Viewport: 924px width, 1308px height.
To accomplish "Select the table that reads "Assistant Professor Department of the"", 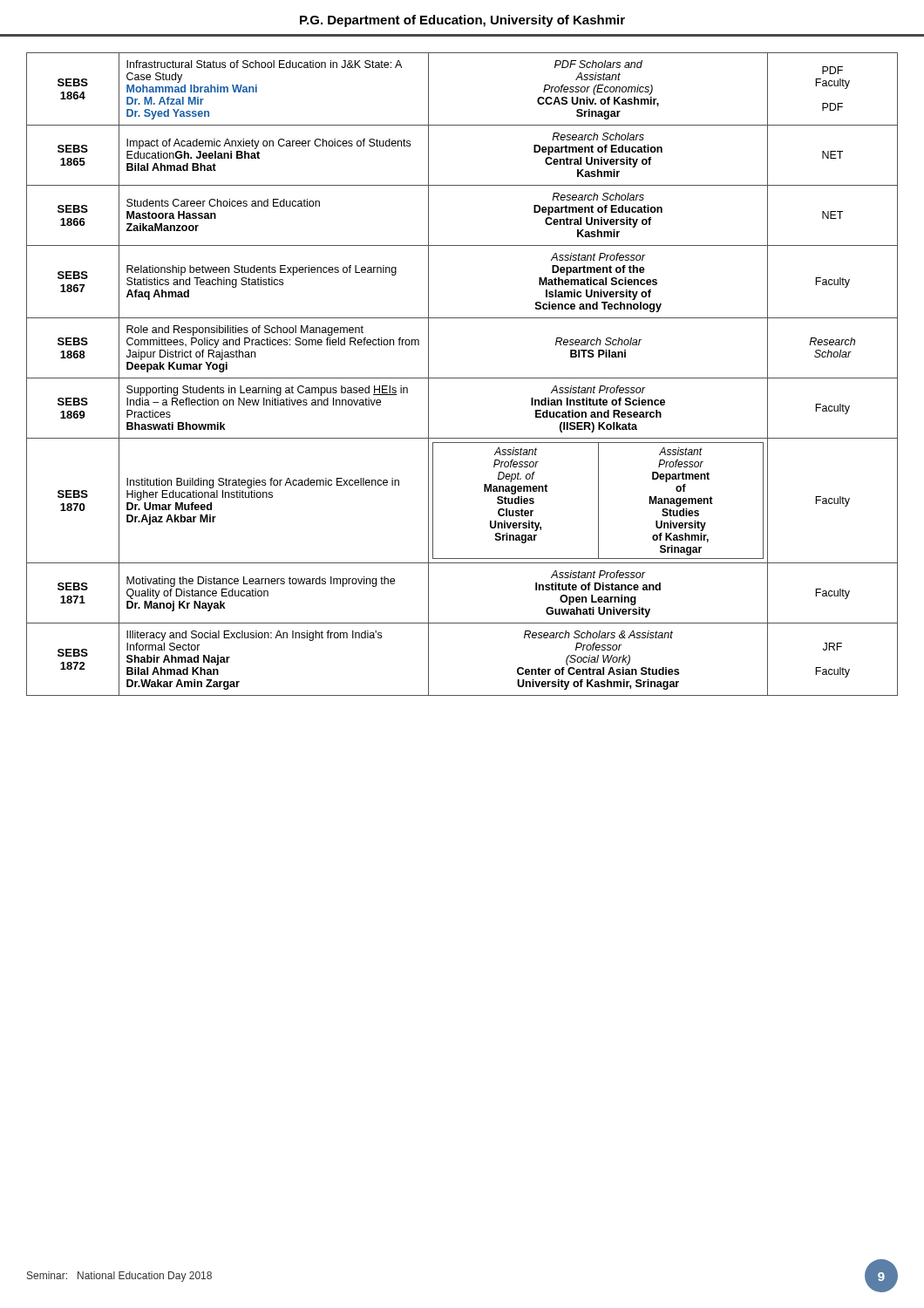I will [462, 374].
